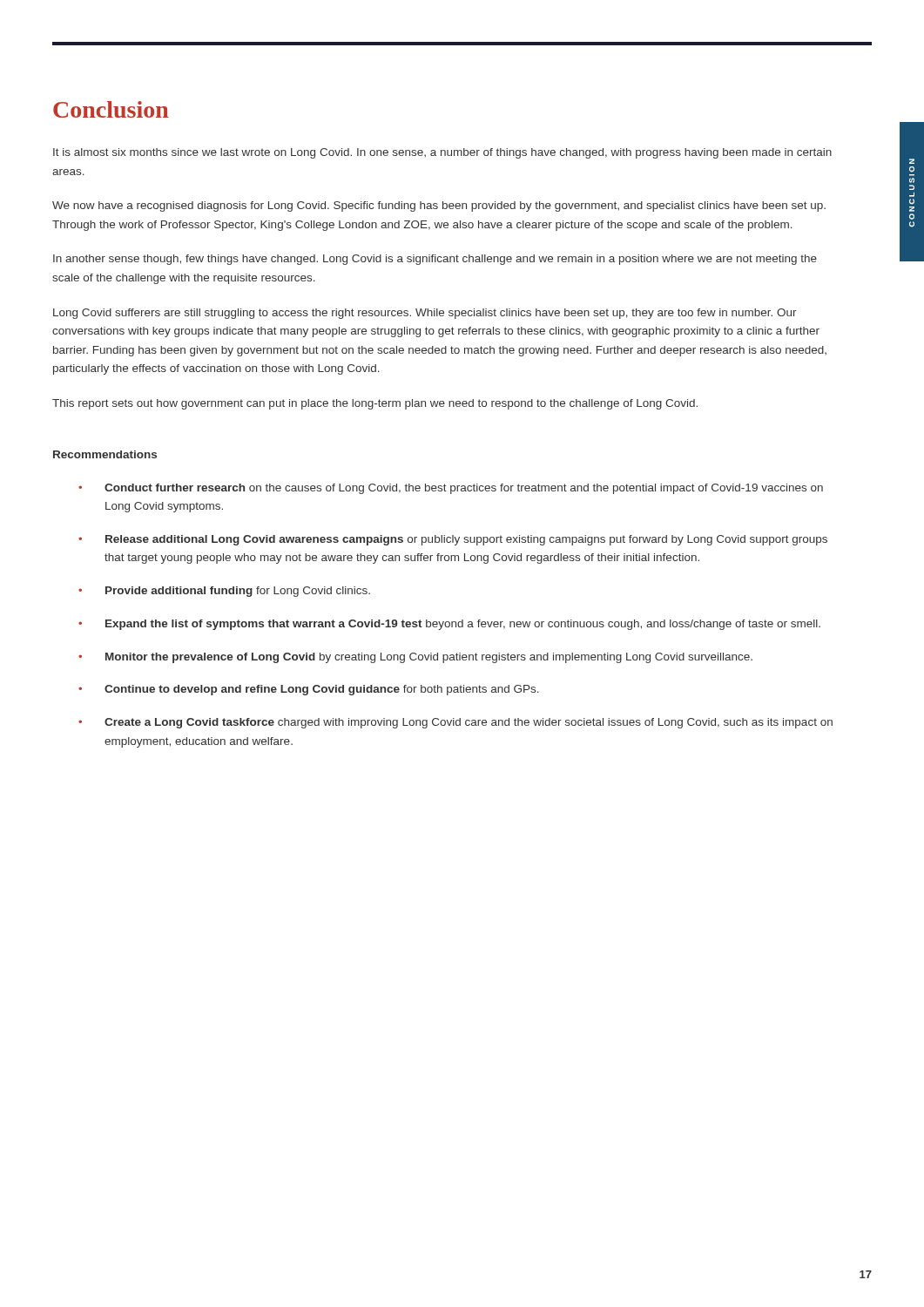Click on the text block starting "• Release additional Long Covid awareness campaigns"

[458, 548]
